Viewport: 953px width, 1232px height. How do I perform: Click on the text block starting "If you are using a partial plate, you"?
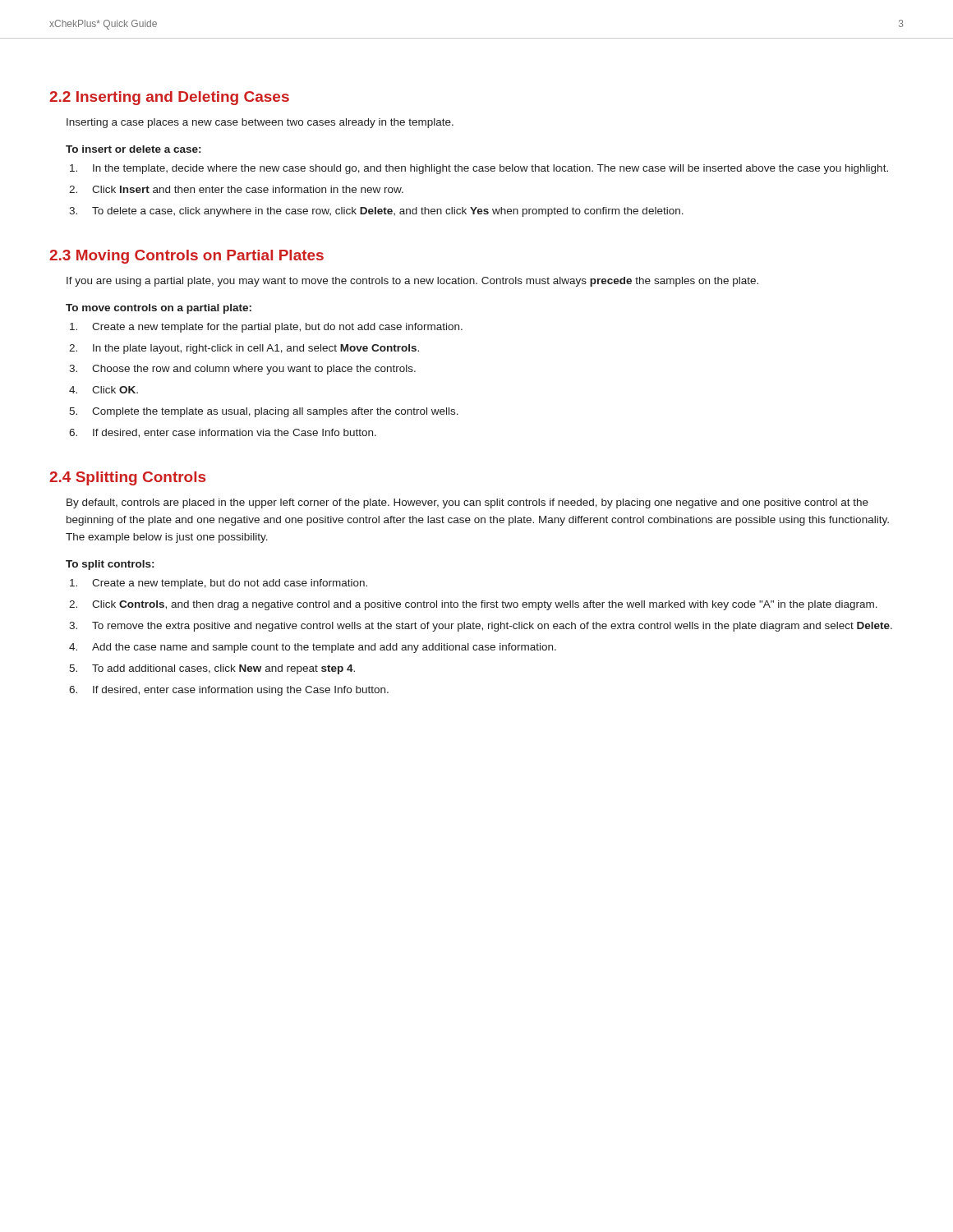pos(413,280)
